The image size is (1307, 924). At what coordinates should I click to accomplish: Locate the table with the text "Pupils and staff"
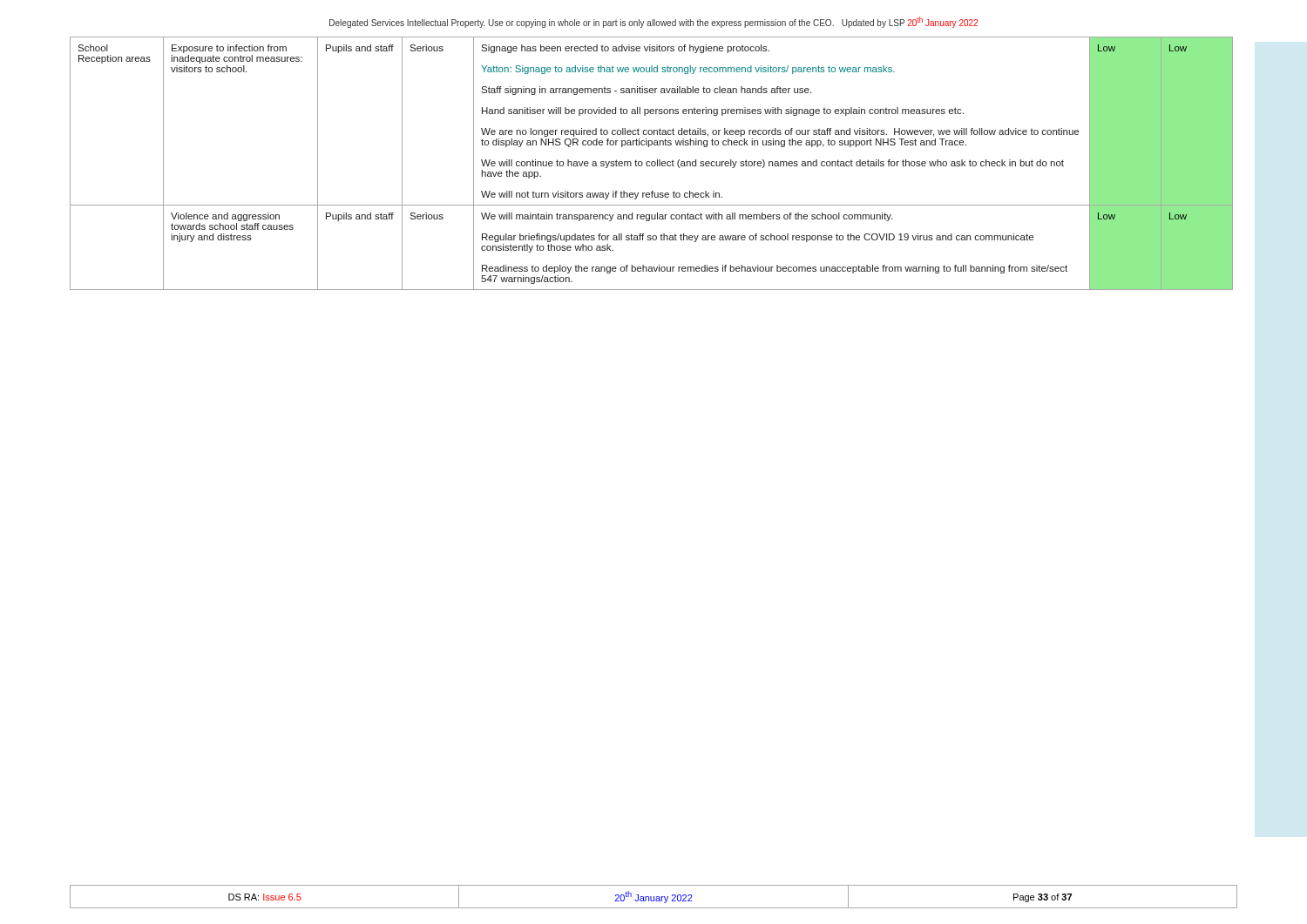click(651, 441)
